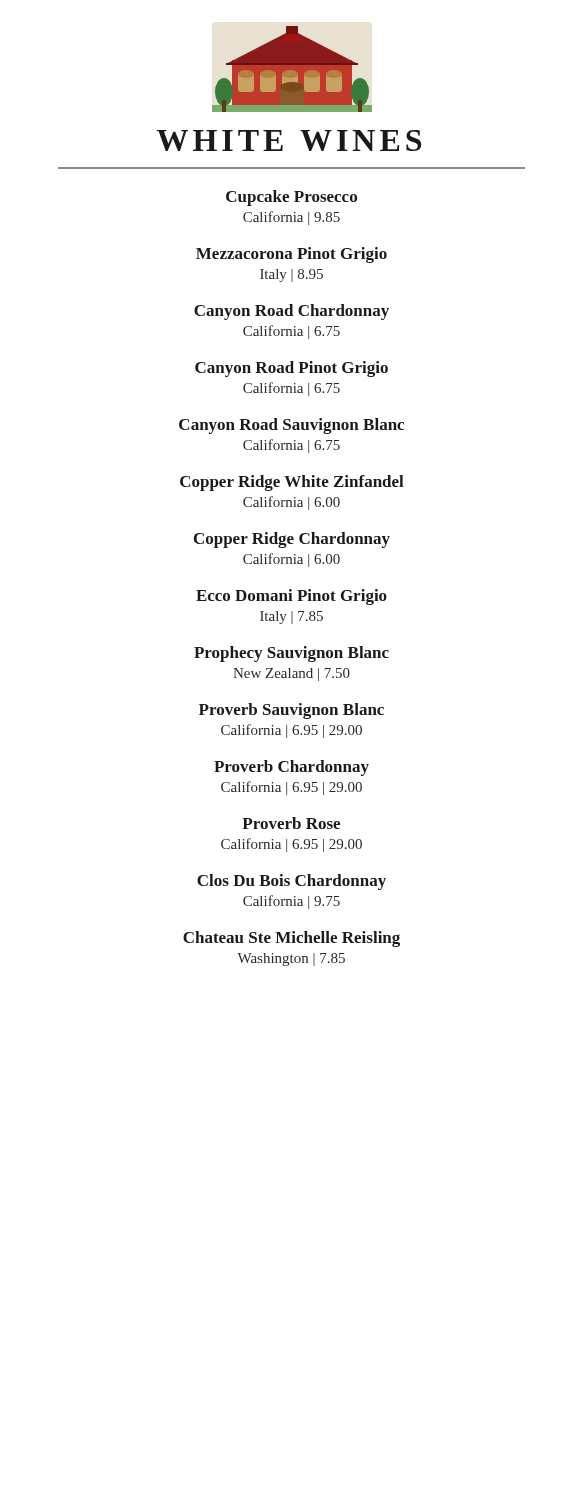583x1500 pixels.
Task: Find the passage starting "Cupcake Prosecco California | 9.85"
Action: tap(292, 207)
